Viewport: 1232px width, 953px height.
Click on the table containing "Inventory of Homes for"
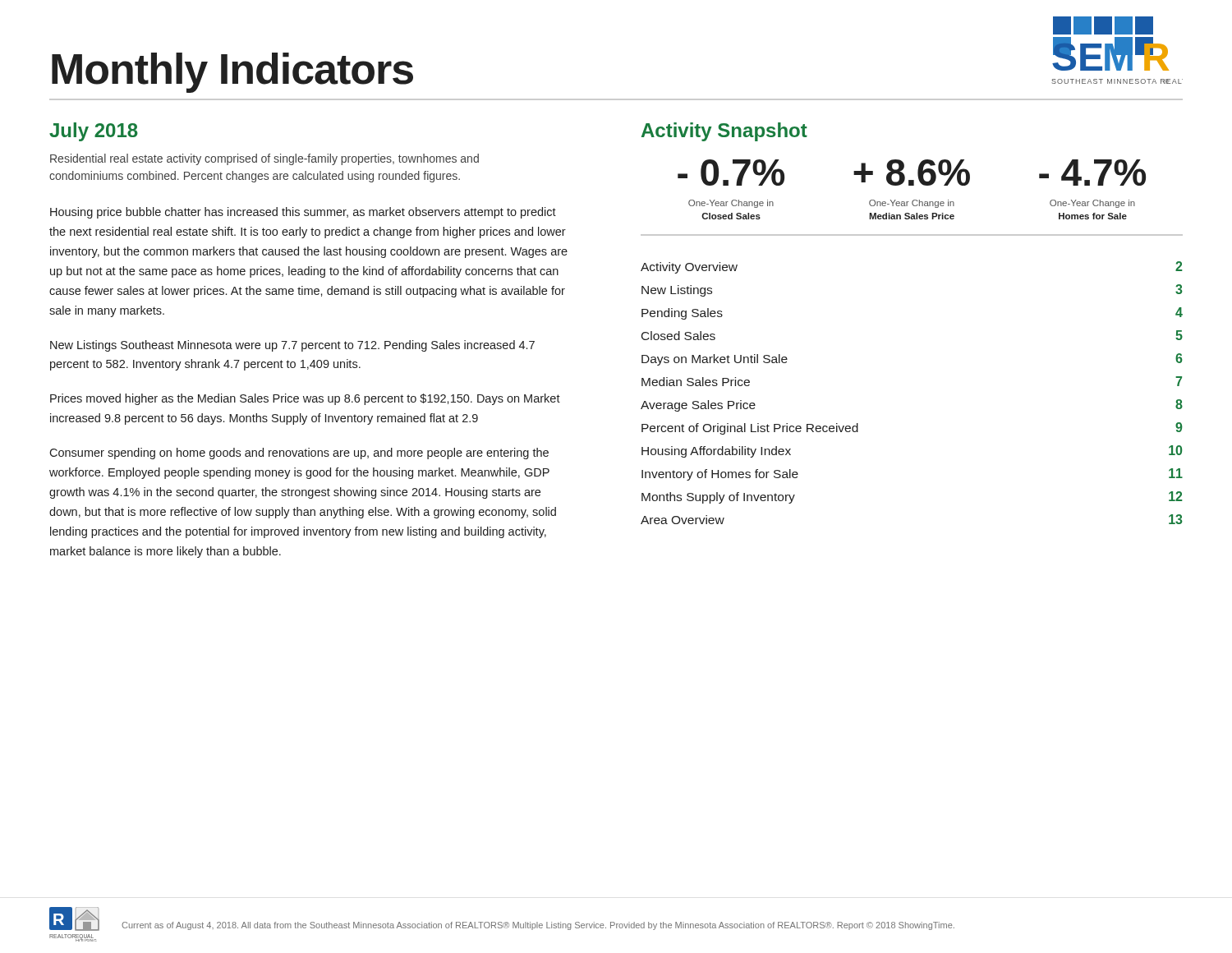[x=912, y=394]
